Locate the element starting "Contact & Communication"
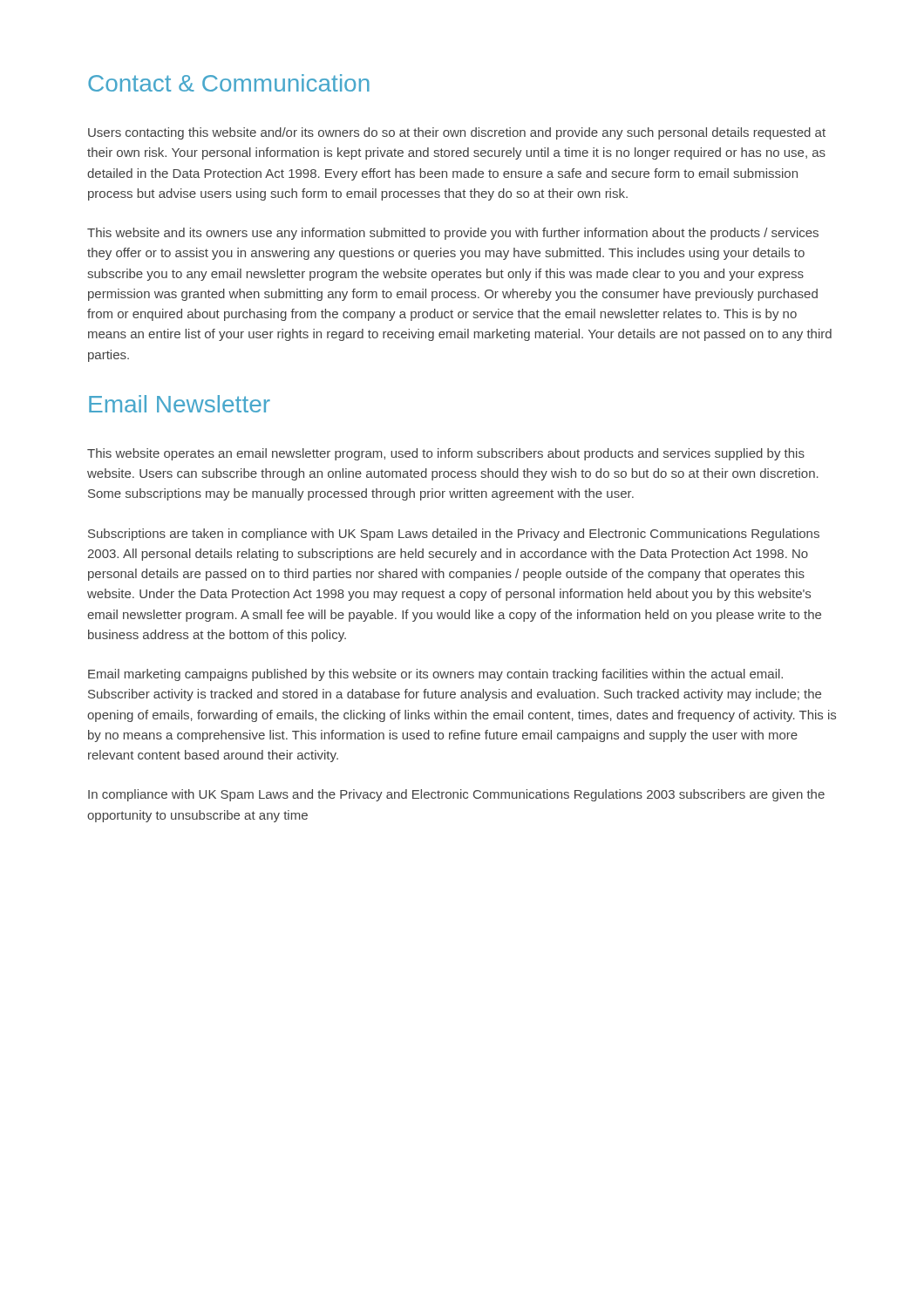The width and height of the screenshot is (924, 1308). click(229, 83)
